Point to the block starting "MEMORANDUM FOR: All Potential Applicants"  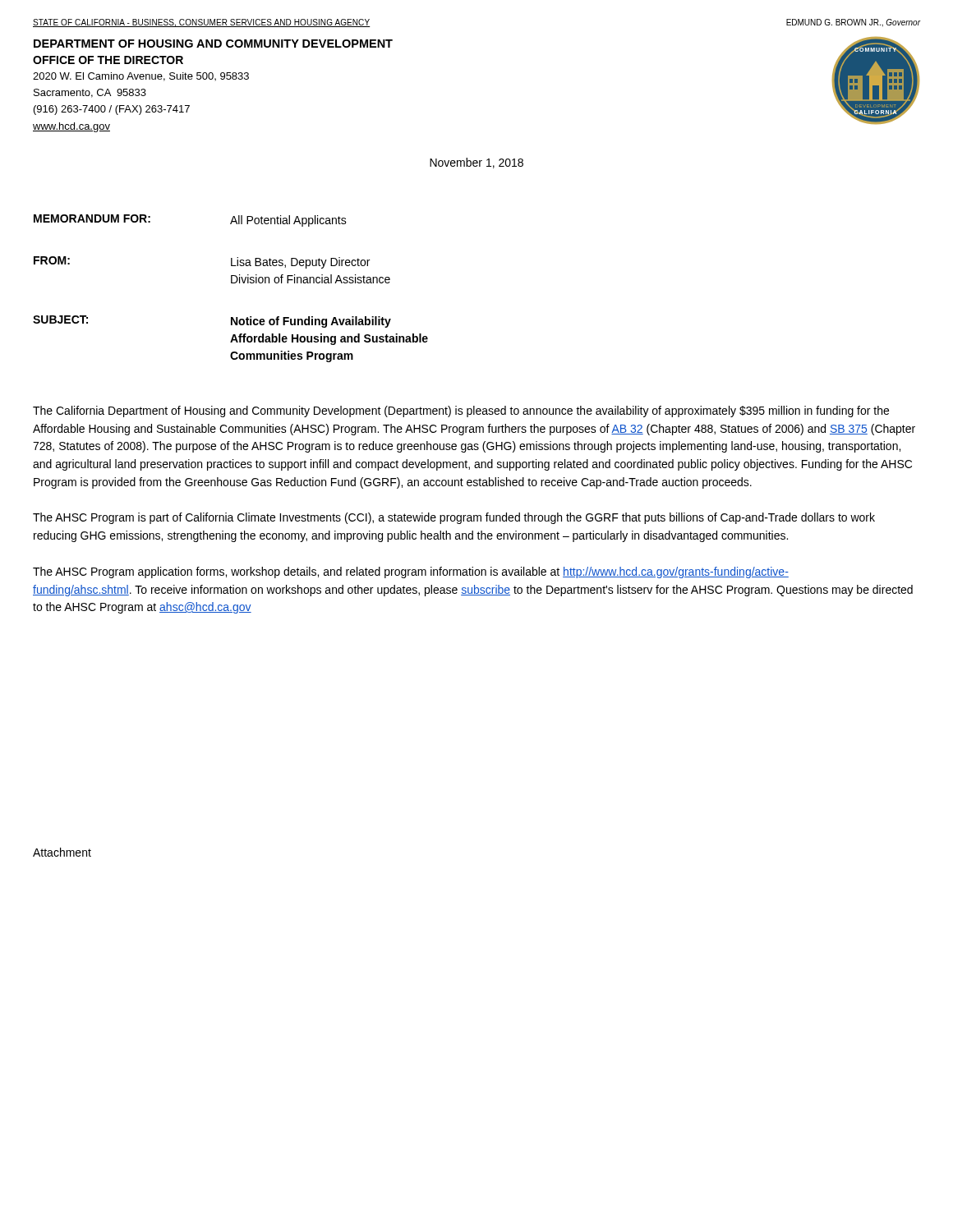pyautogui.click(x=99, y=221)
